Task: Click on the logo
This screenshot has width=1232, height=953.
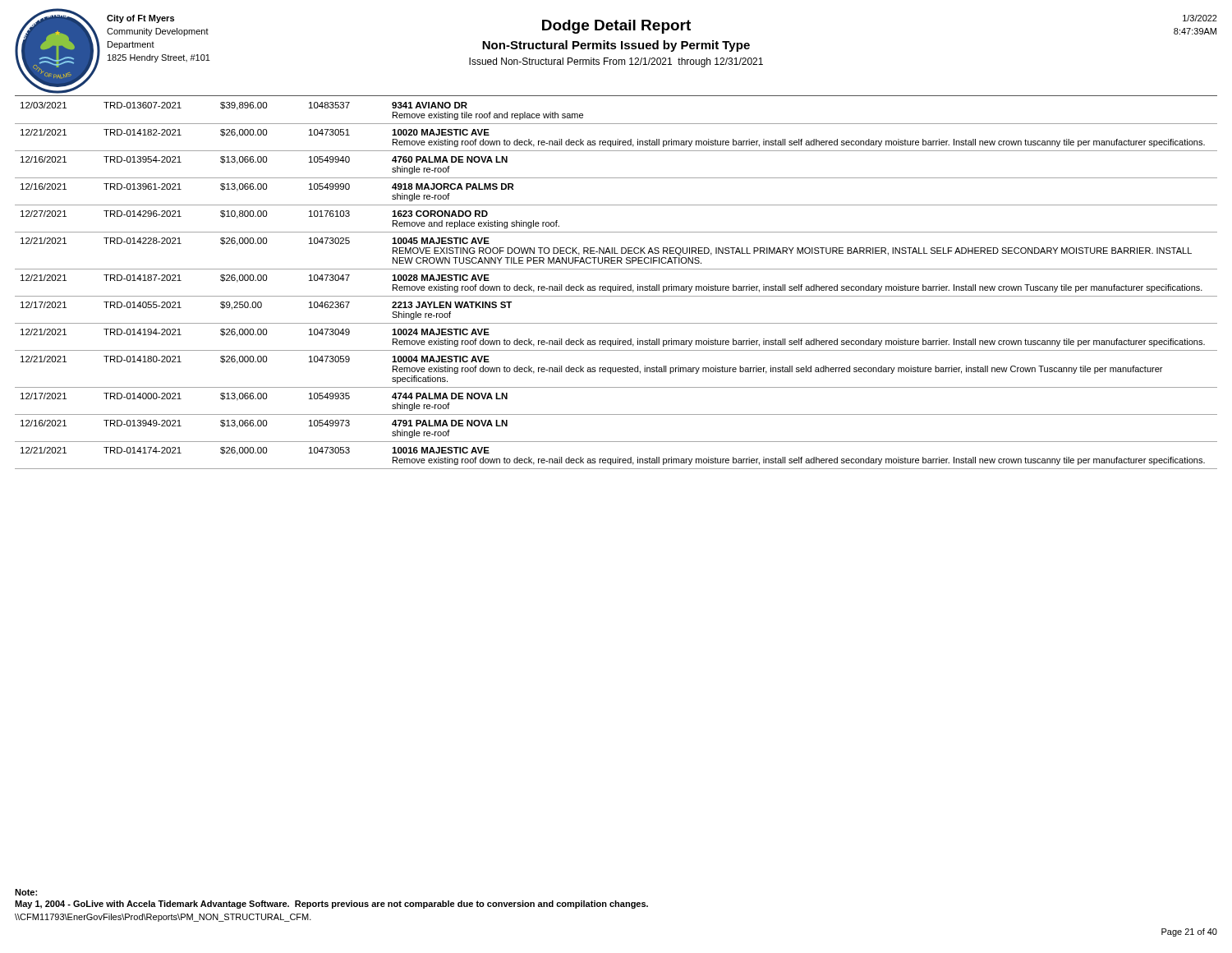Action: click(58, 51)
